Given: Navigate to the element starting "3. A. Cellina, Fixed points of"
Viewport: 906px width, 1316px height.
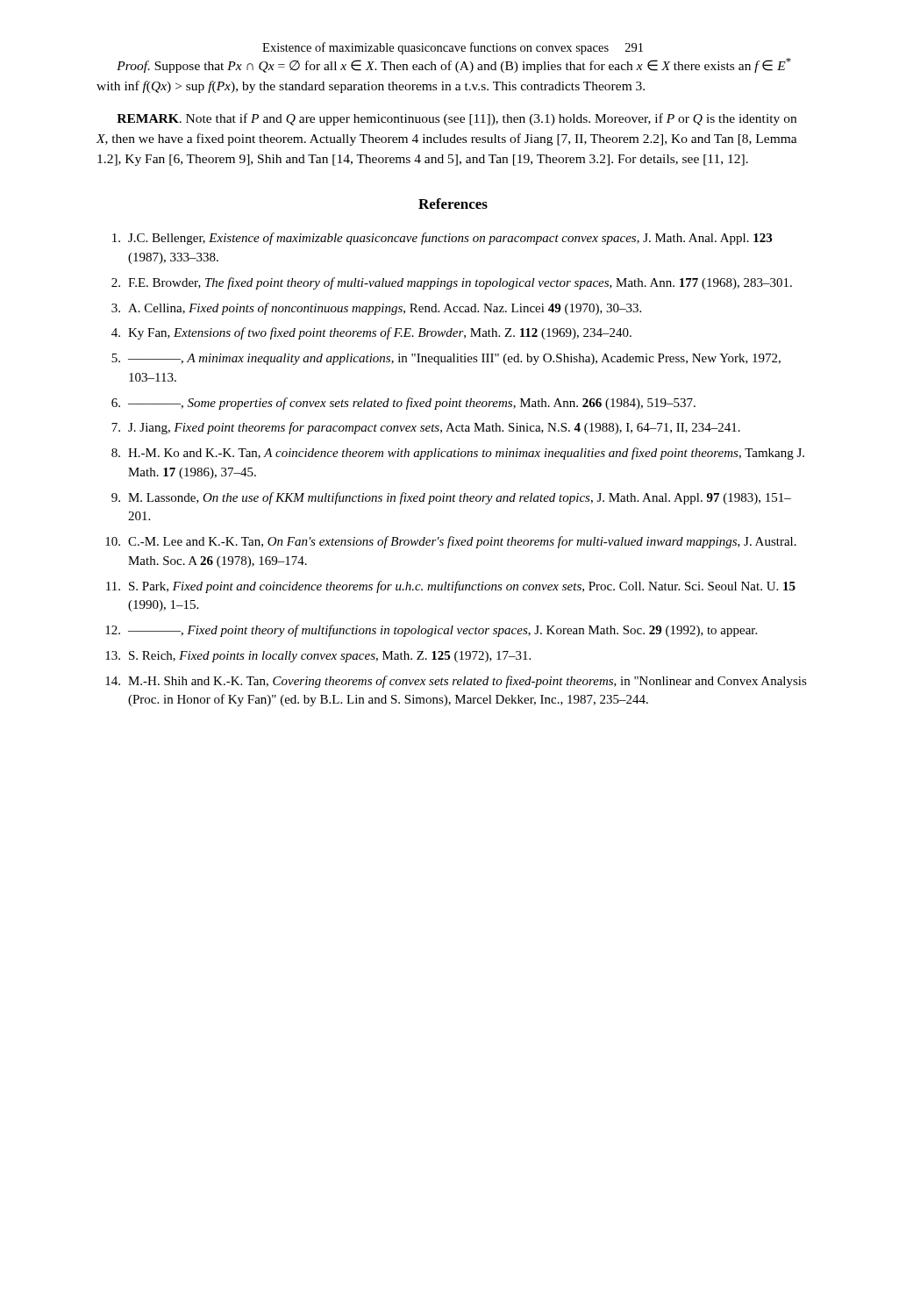Looking at the screenshot, I should pos(453,309).
